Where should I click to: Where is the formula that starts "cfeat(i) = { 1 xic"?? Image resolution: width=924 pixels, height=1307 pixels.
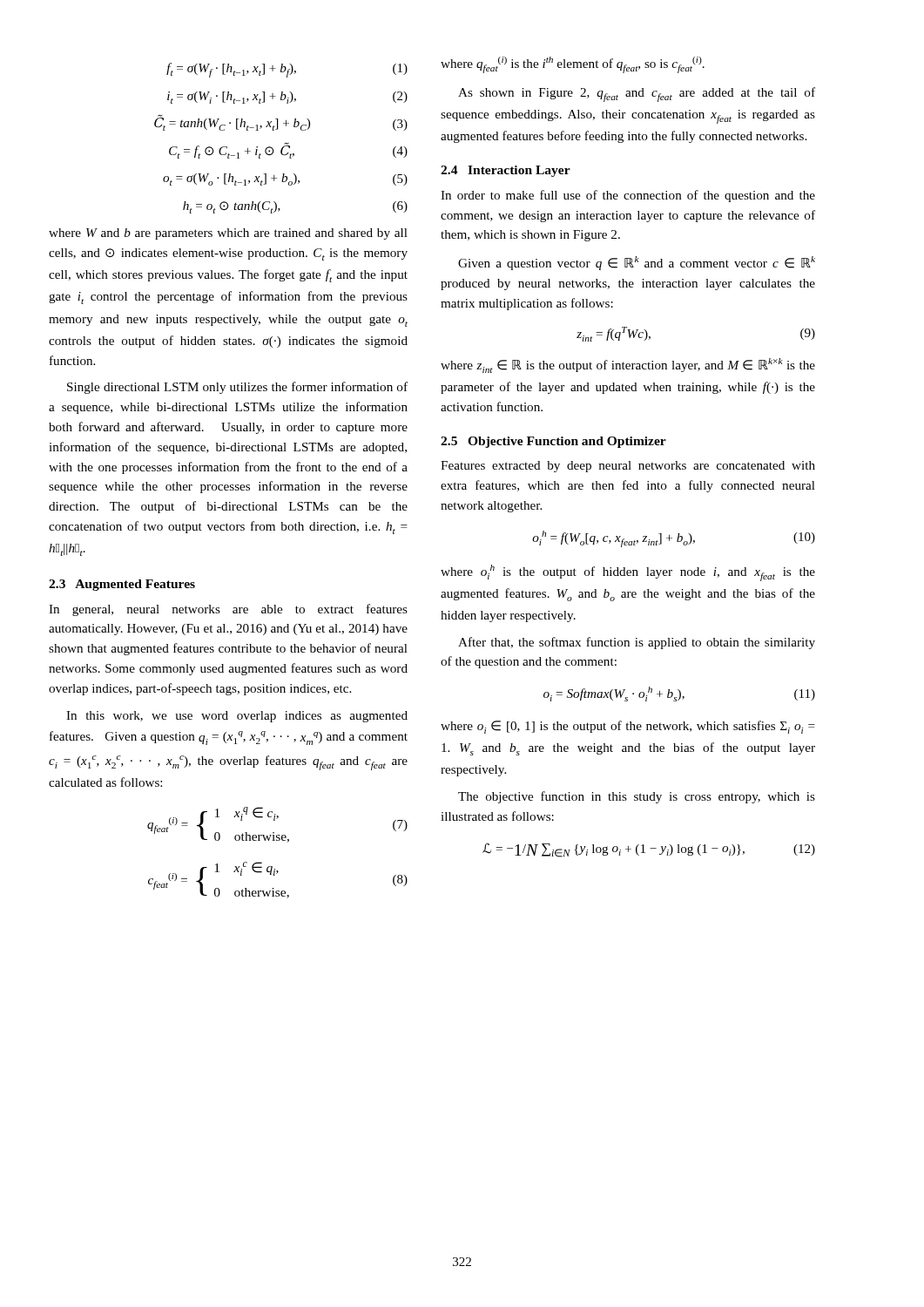pyautogui.click(x=233, y=880)
